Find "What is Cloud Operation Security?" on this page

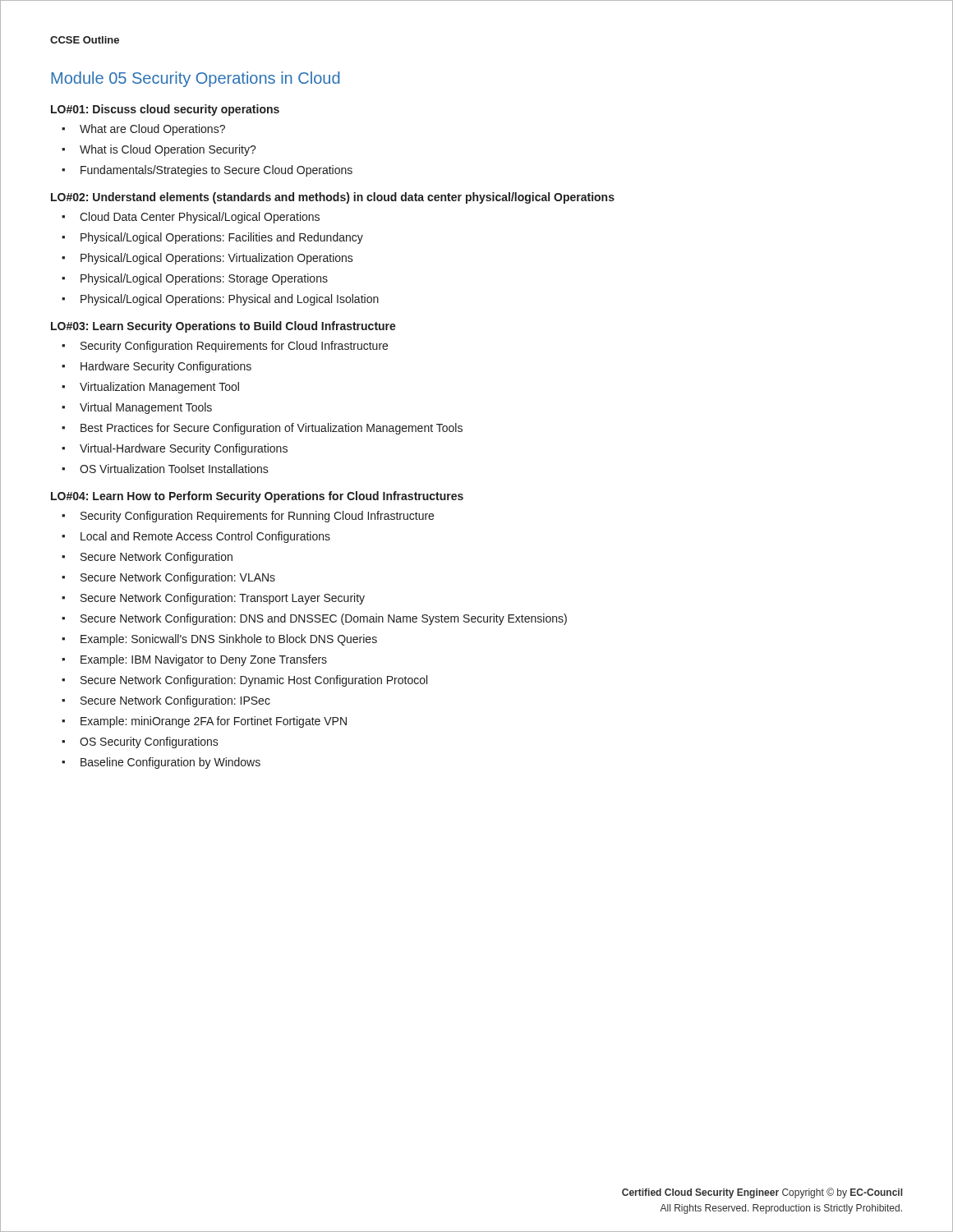tap(159, 150)
